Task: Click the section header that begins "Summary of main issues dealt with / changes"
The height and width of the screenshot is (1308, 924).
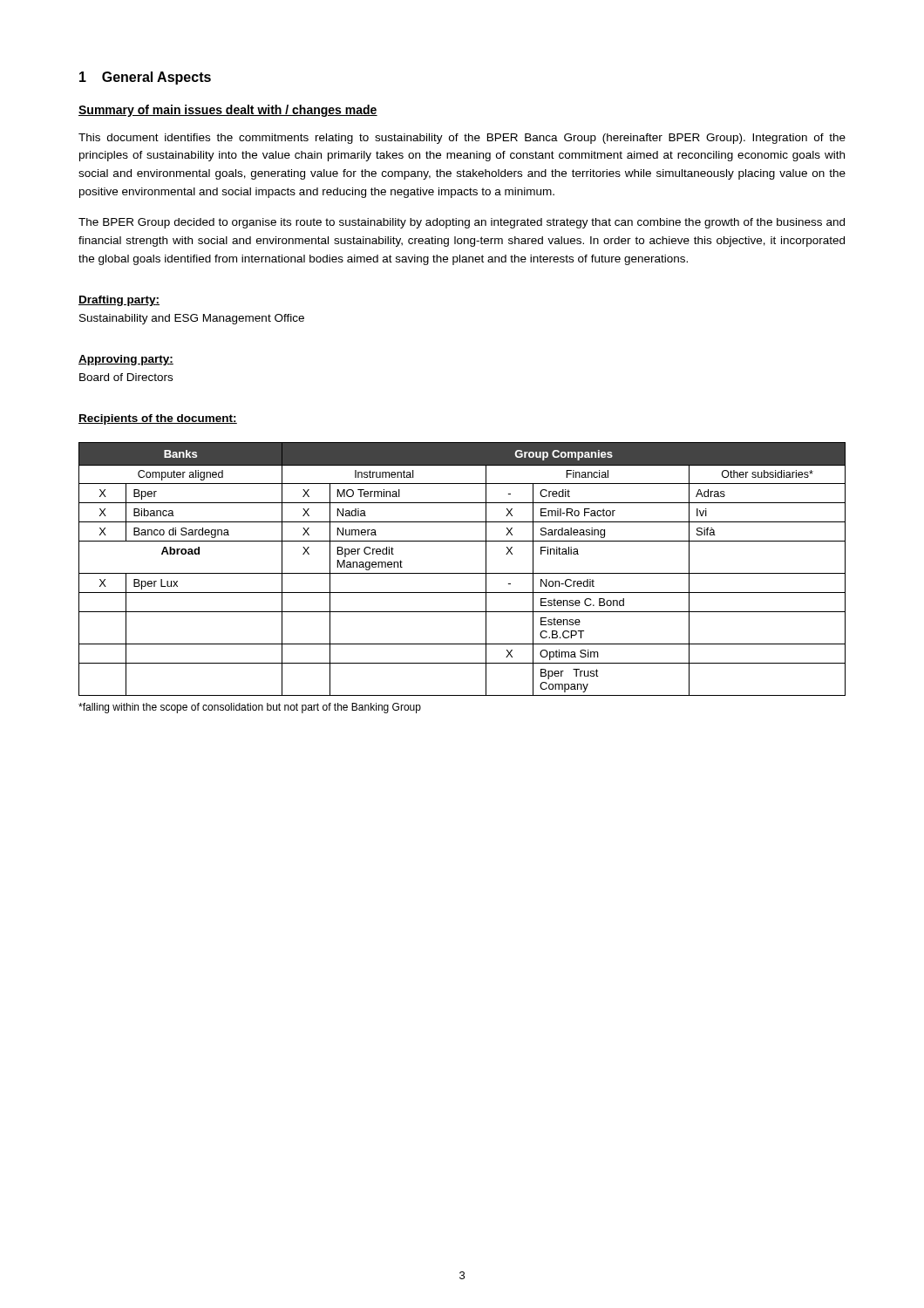Action: tap(228, 111)
